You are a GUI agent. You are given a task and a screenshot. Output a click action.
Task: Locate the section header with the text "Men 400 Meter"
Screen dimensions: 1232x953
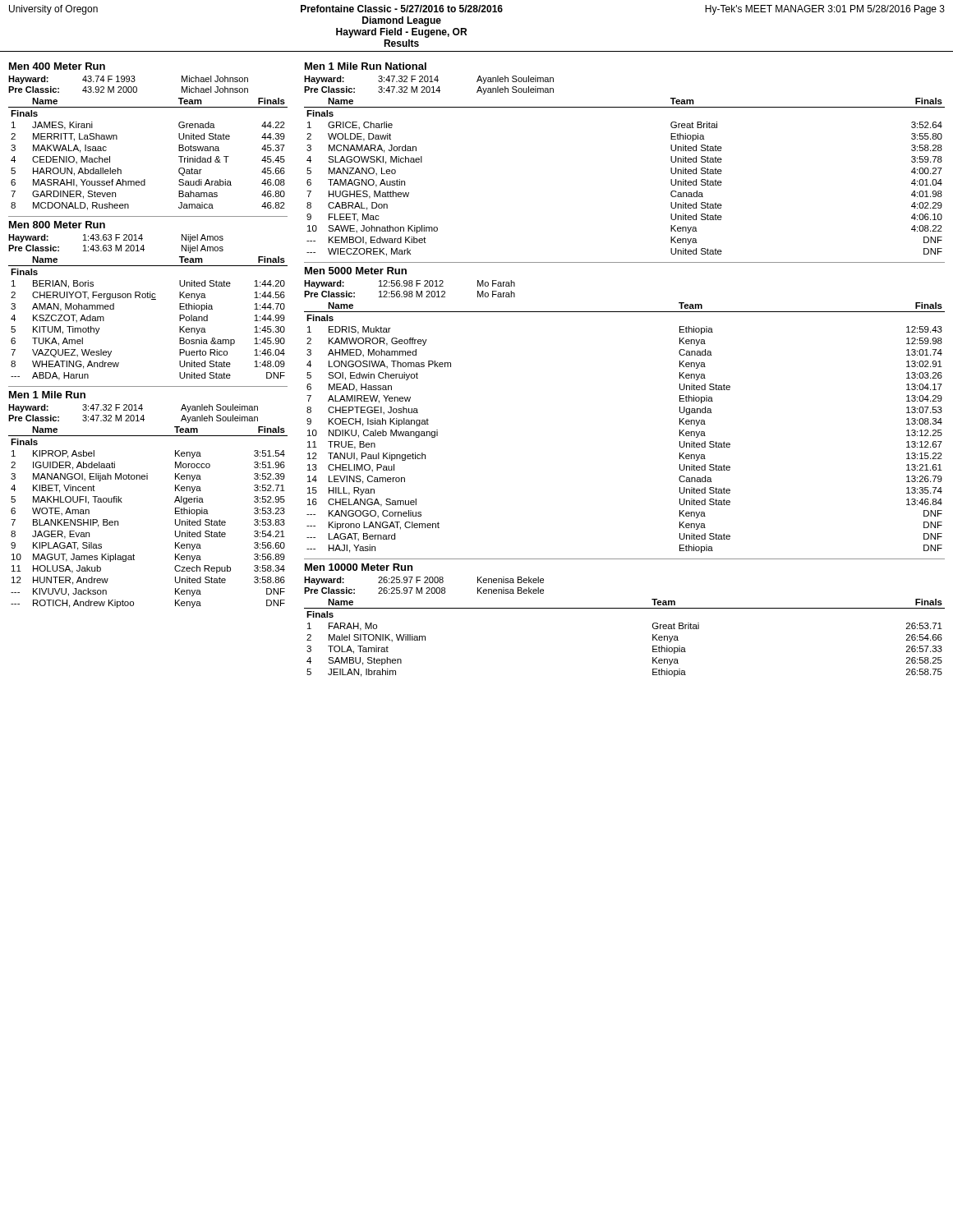57,66
